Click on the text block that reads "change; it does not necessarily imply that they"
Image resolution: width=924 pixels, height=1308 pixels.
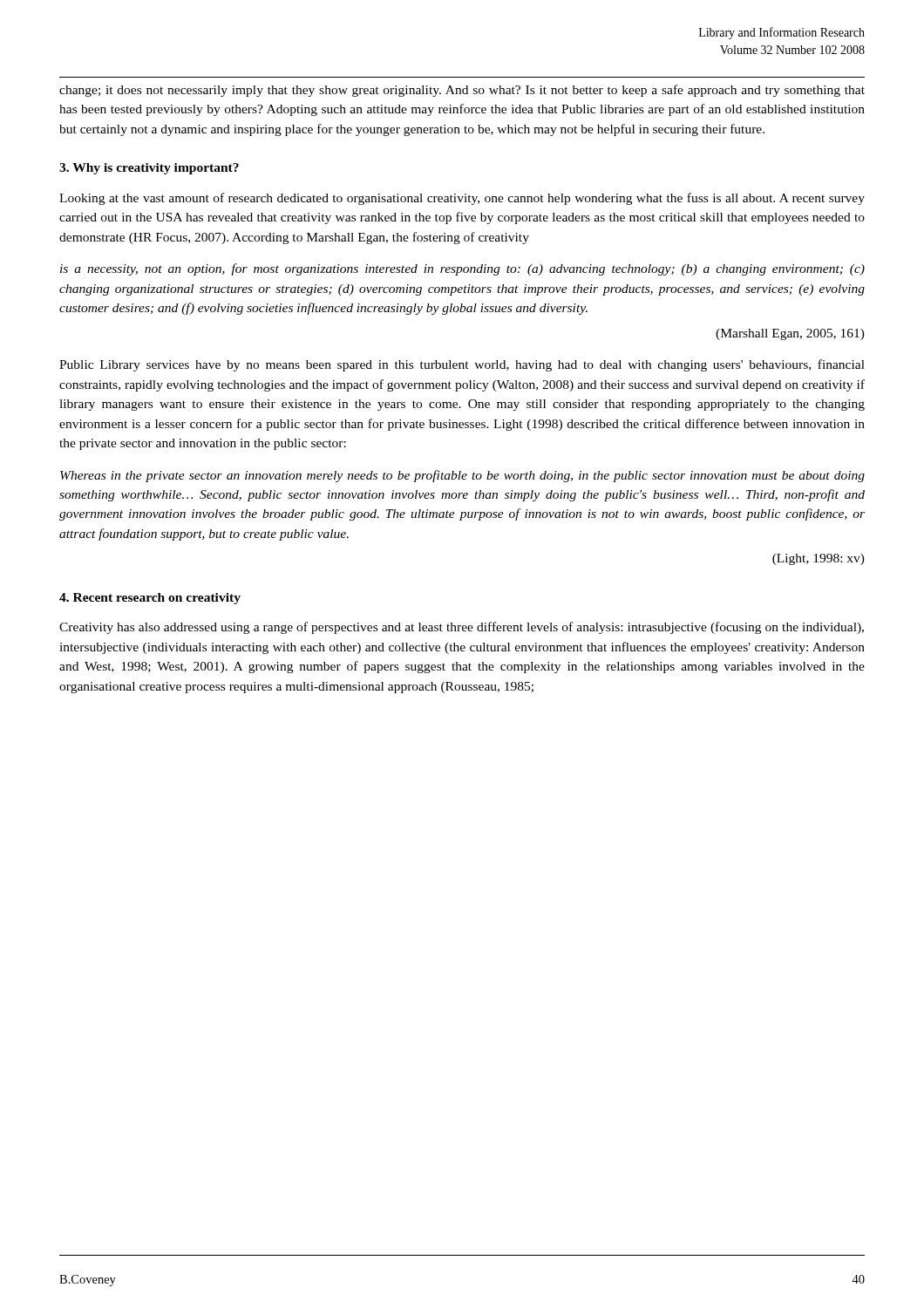click(x=462, y=109)
